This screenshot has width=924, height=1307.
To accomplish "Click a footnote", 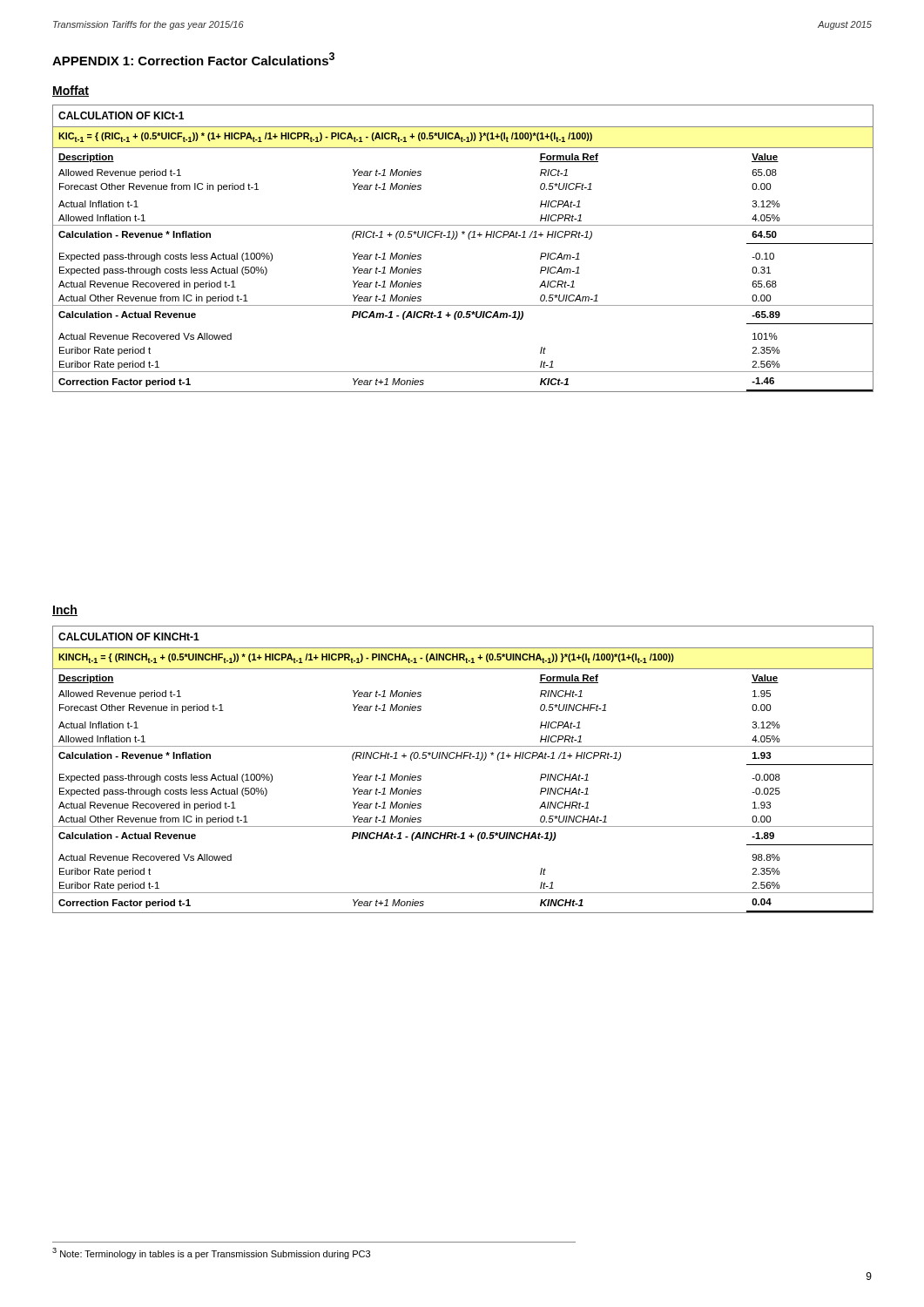I will click(212, 1253).
